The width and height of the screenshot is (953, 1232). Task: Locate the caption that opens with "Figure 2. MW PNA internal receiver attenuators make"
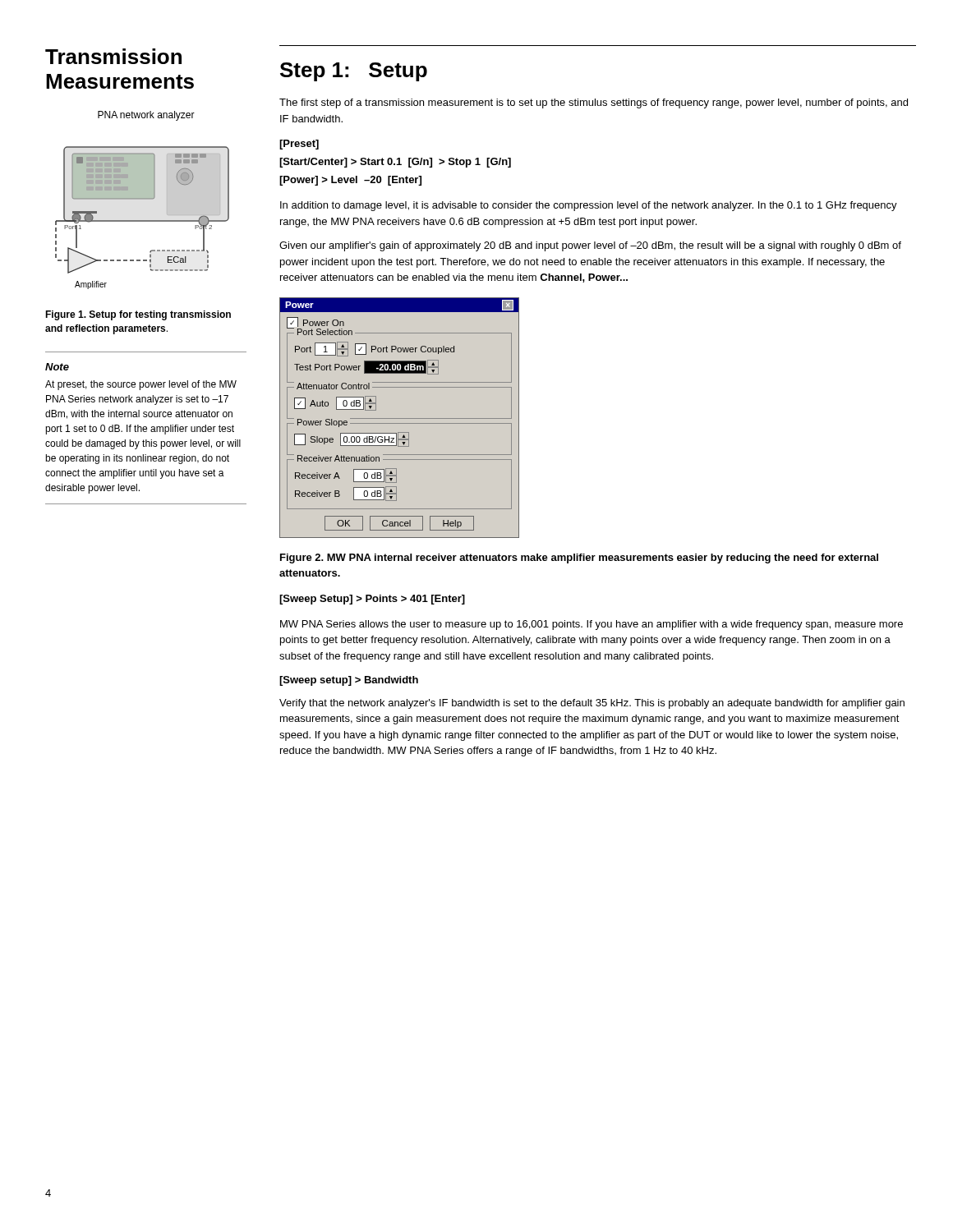pos(598,565)
